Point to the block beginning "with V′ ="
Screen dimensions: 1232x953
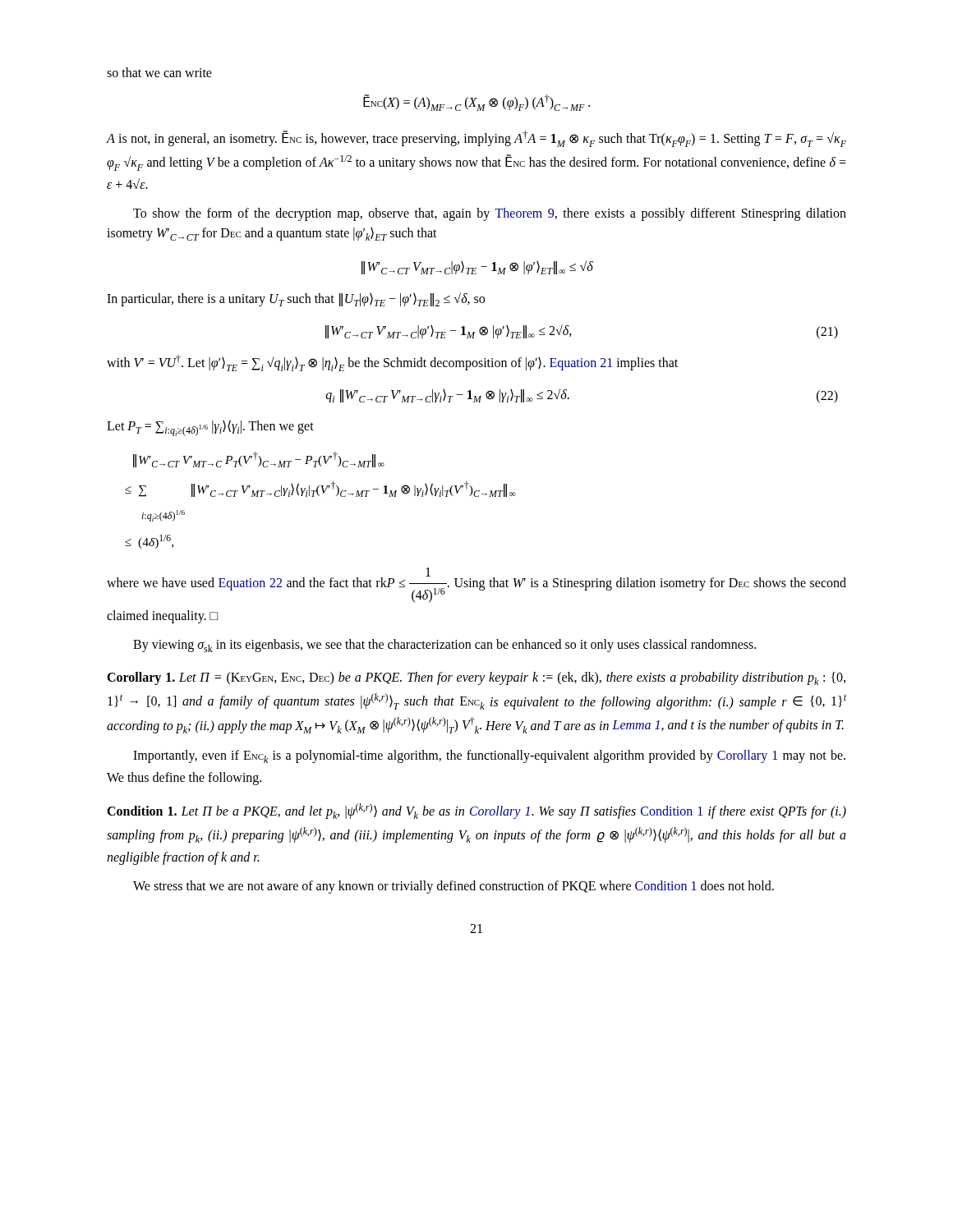tap(392, 363)
